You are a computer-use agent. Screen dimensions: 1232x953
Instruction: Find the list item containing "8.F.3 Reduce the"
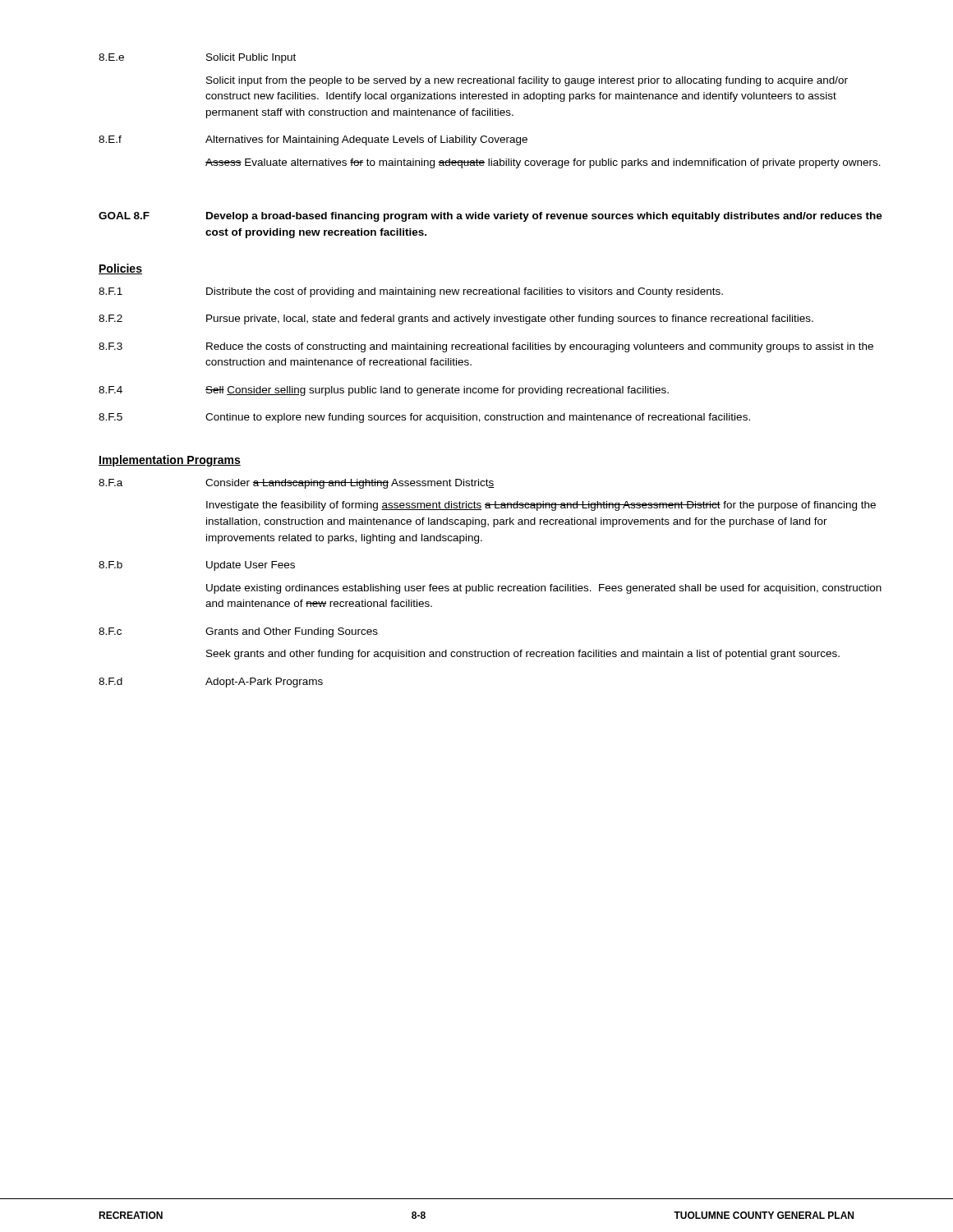[493, 354]
